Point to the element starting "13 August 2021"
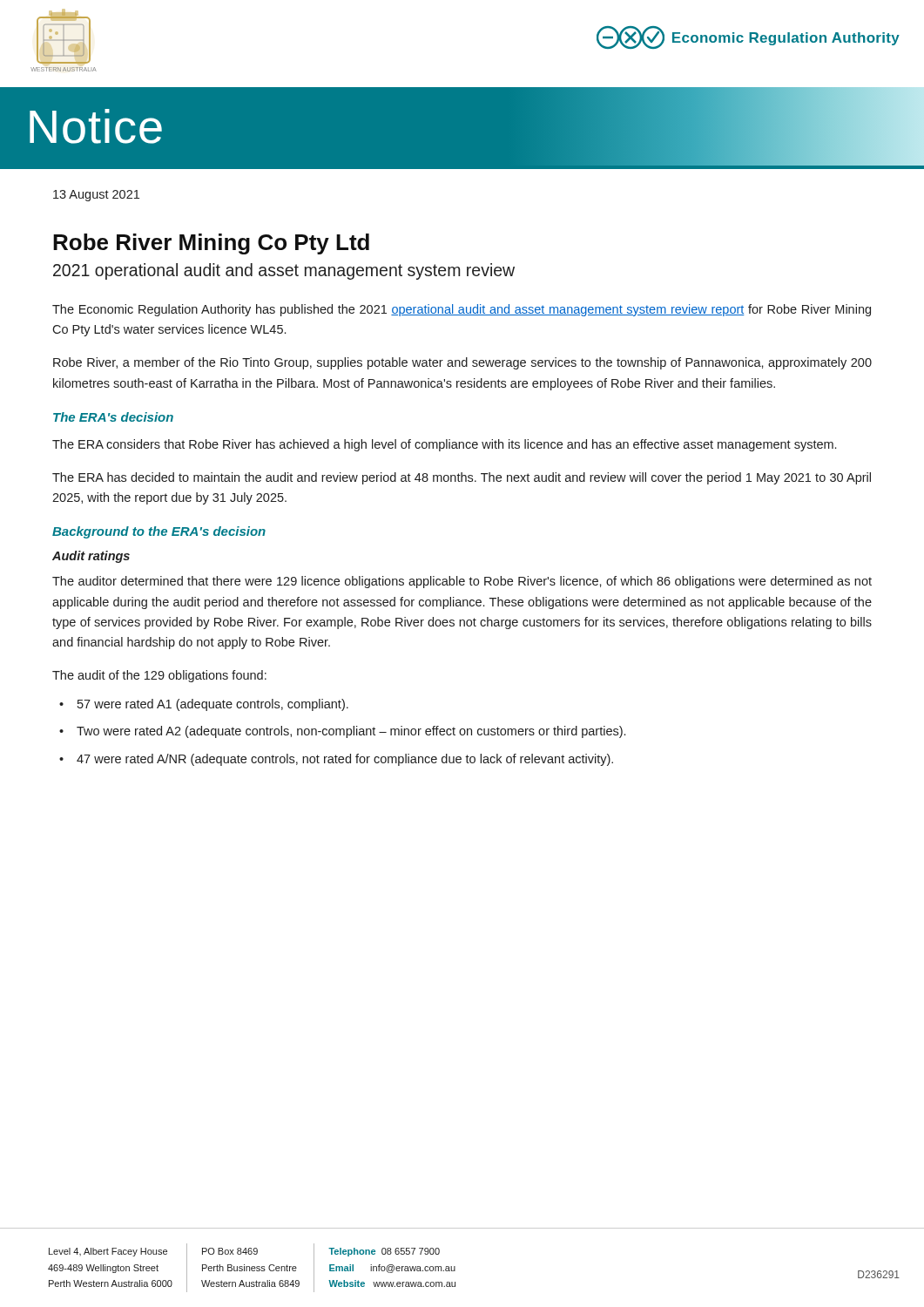924x1307 pixels. [96, 194]
